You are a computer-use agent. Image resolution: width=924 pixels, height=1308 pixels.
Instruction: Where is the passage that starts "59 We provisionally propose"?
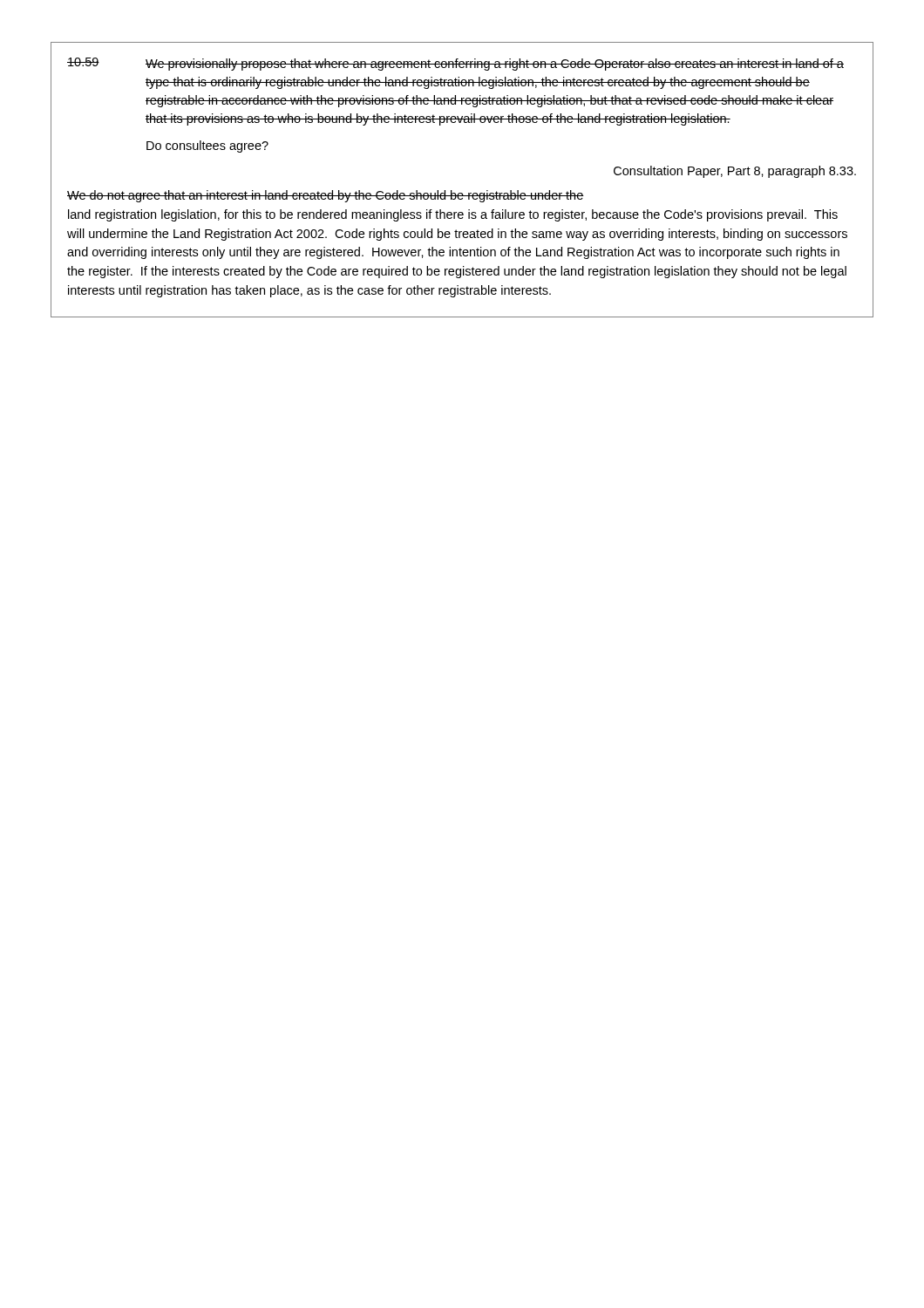pyautogui.click(x=462, y=92)
